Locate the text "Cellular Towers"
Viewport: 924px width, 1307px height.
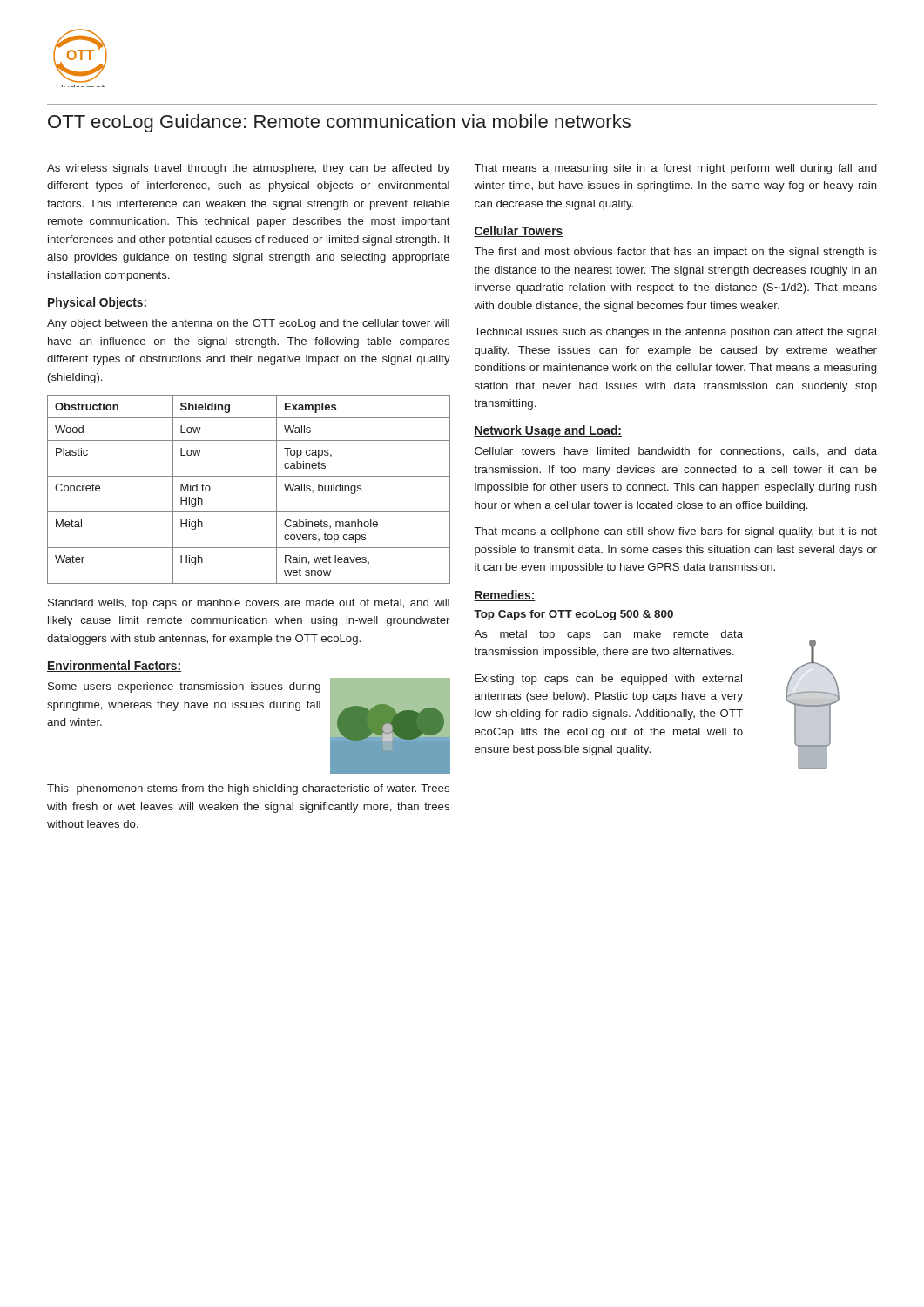tap(519, 232)
